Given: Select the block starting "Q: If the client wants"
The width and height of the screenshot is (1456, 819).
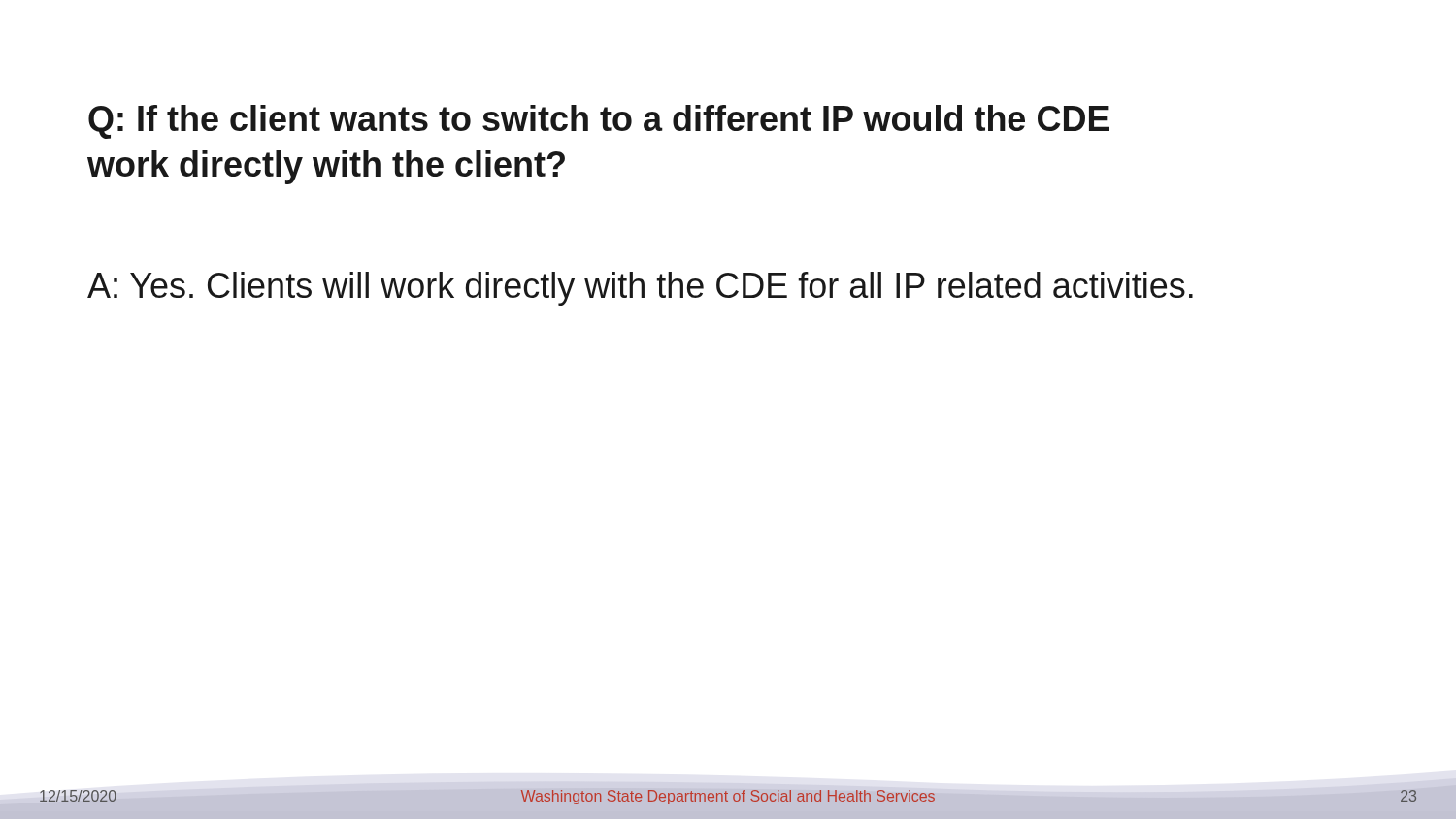Looking at the screenshot, I should [x=599, y=142].
